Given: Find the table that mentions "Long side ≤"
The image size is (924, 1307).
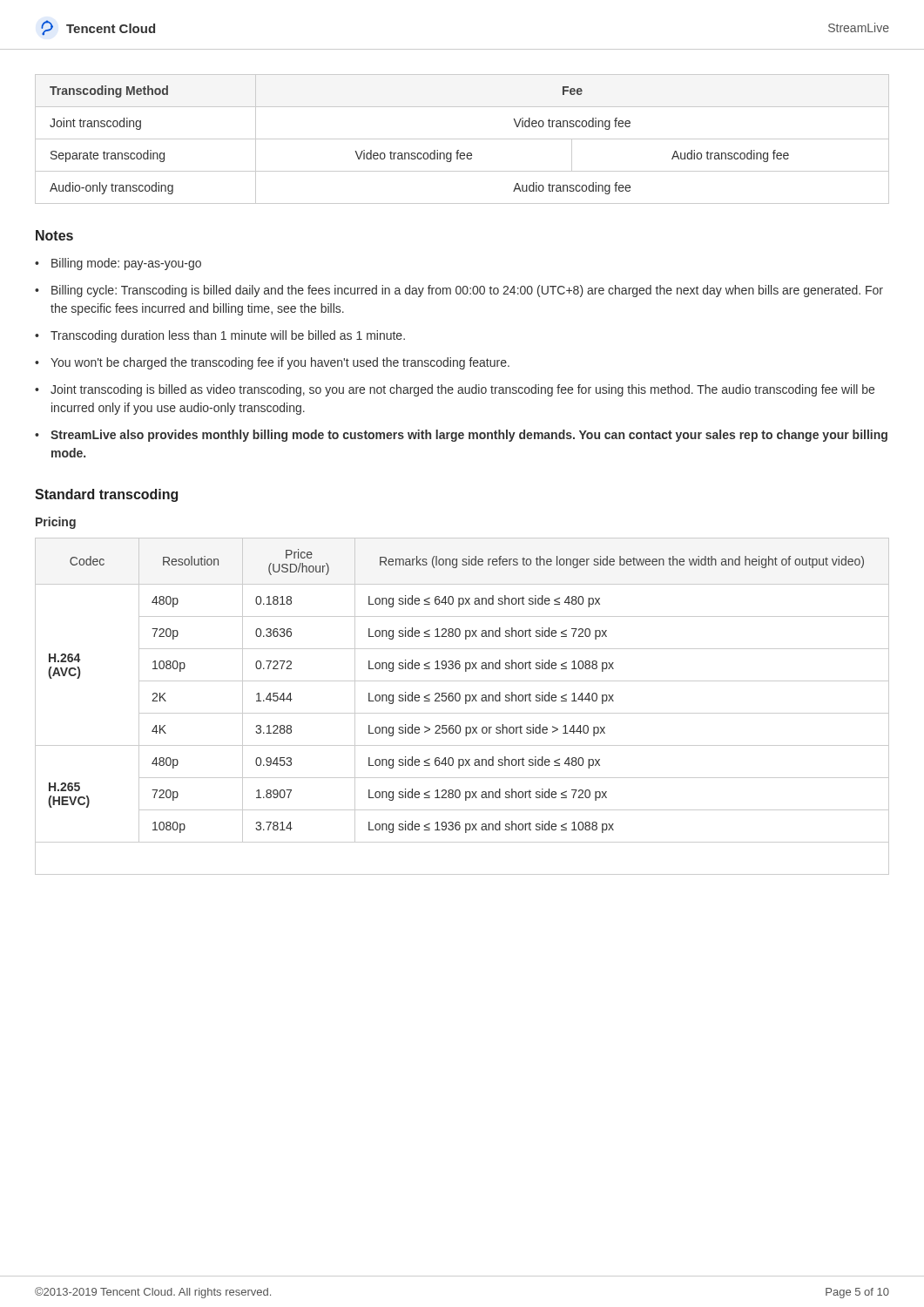Looking at the screenshot, I should point(462,706).
